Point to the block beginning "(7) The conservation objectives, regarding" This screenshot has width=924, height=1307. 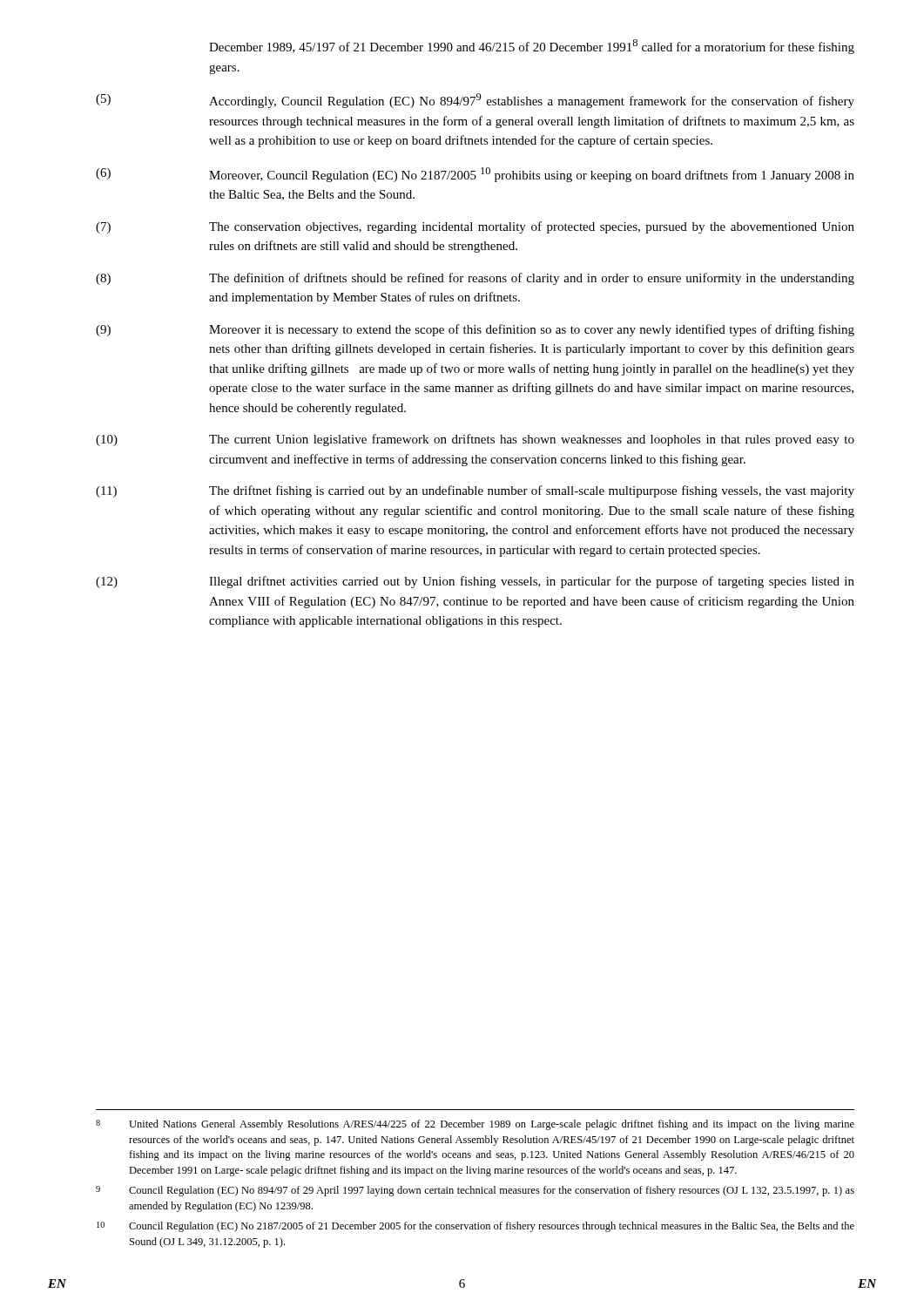(475, 236)
